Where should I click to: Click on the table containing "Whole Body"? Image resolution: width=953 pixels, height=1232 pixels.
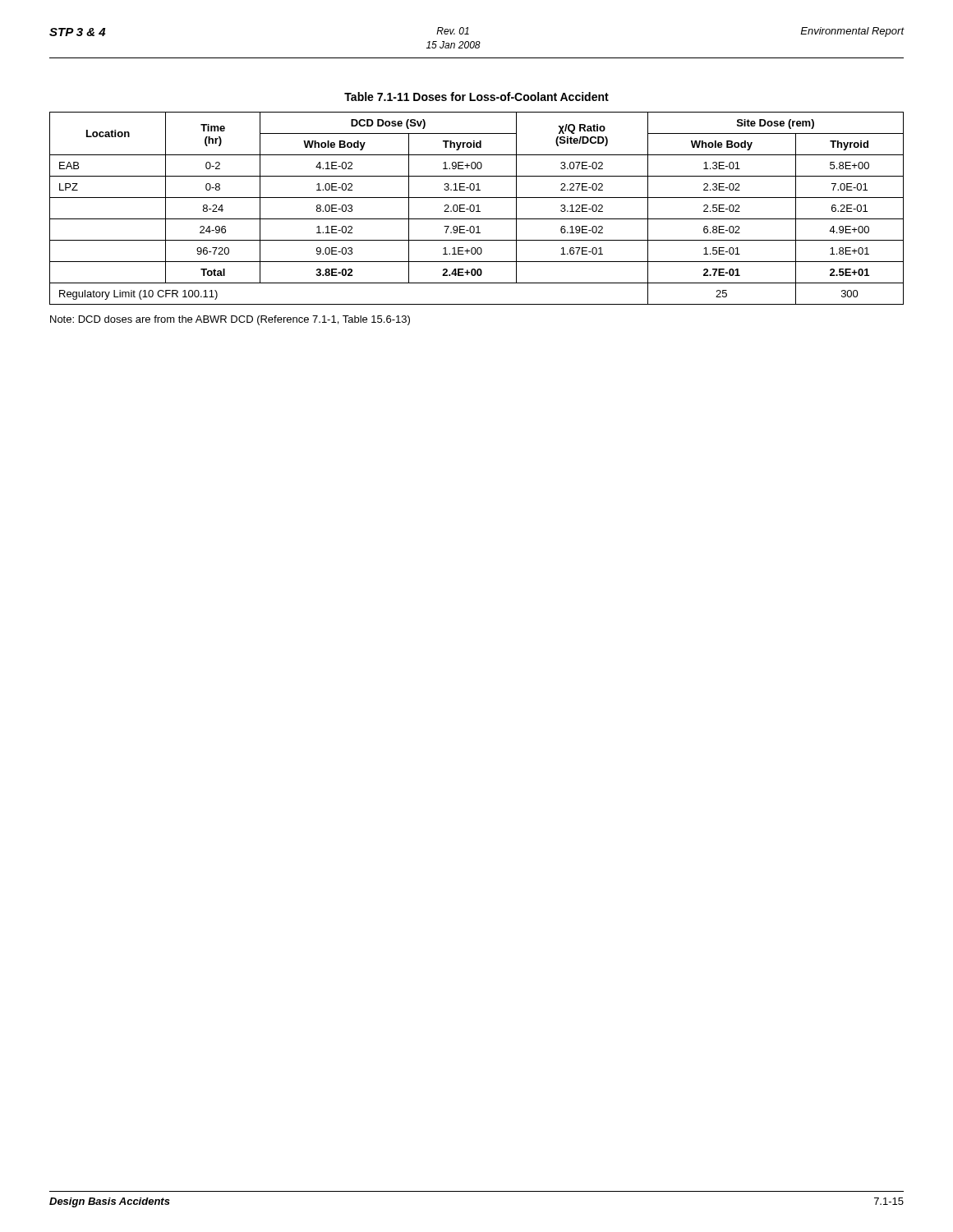click(x=476, y=208)
